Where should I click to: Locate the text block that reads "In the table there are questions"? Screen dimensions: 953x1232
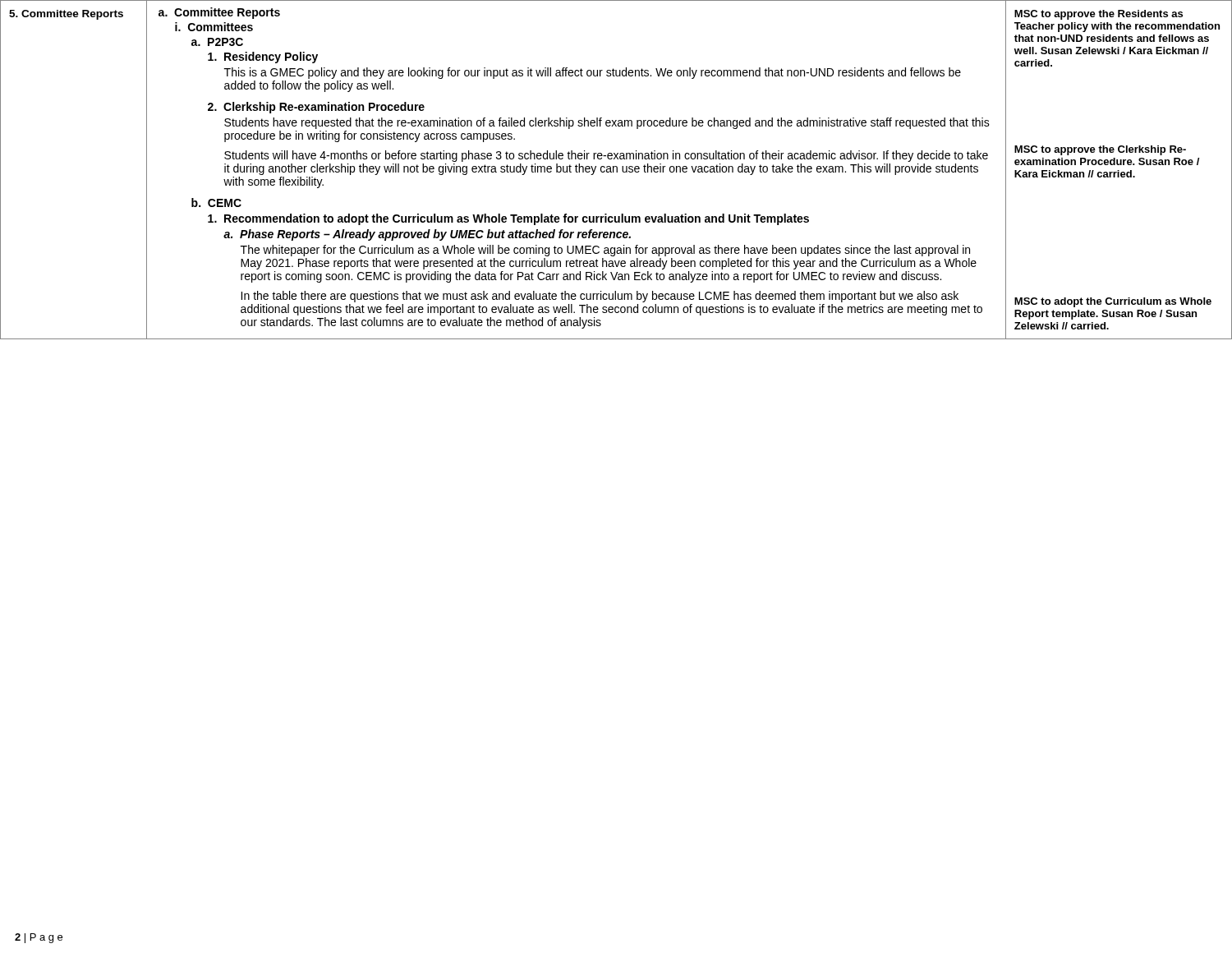click(x=612, y=309)
